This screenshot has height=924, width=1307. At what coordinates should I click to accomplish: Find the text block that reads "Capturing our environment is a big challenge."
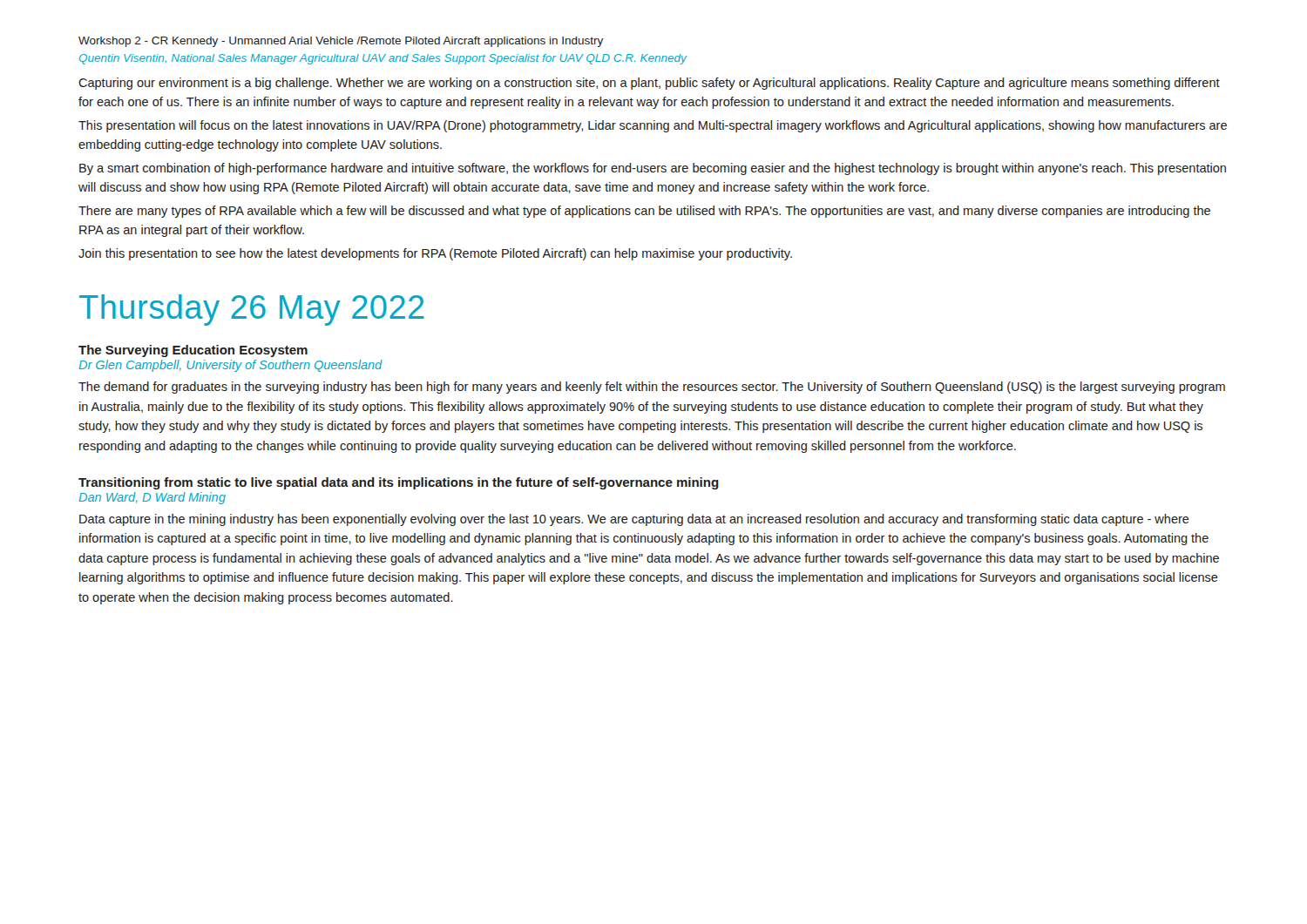(649, 92)
